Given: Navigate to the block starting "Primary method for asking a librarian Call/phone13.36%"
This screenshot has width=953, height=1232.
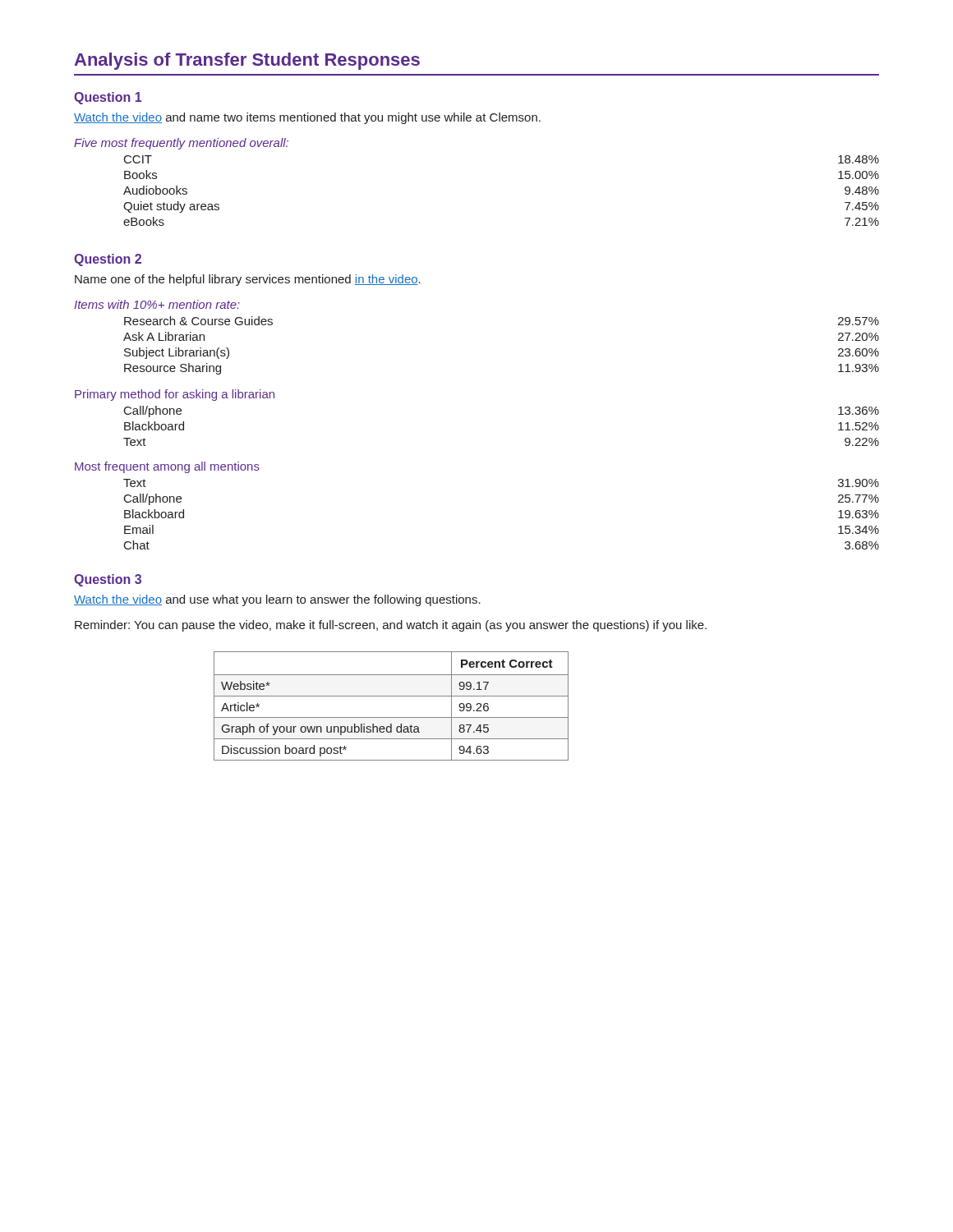Looking at the screenshot, I should click(175, 395).
